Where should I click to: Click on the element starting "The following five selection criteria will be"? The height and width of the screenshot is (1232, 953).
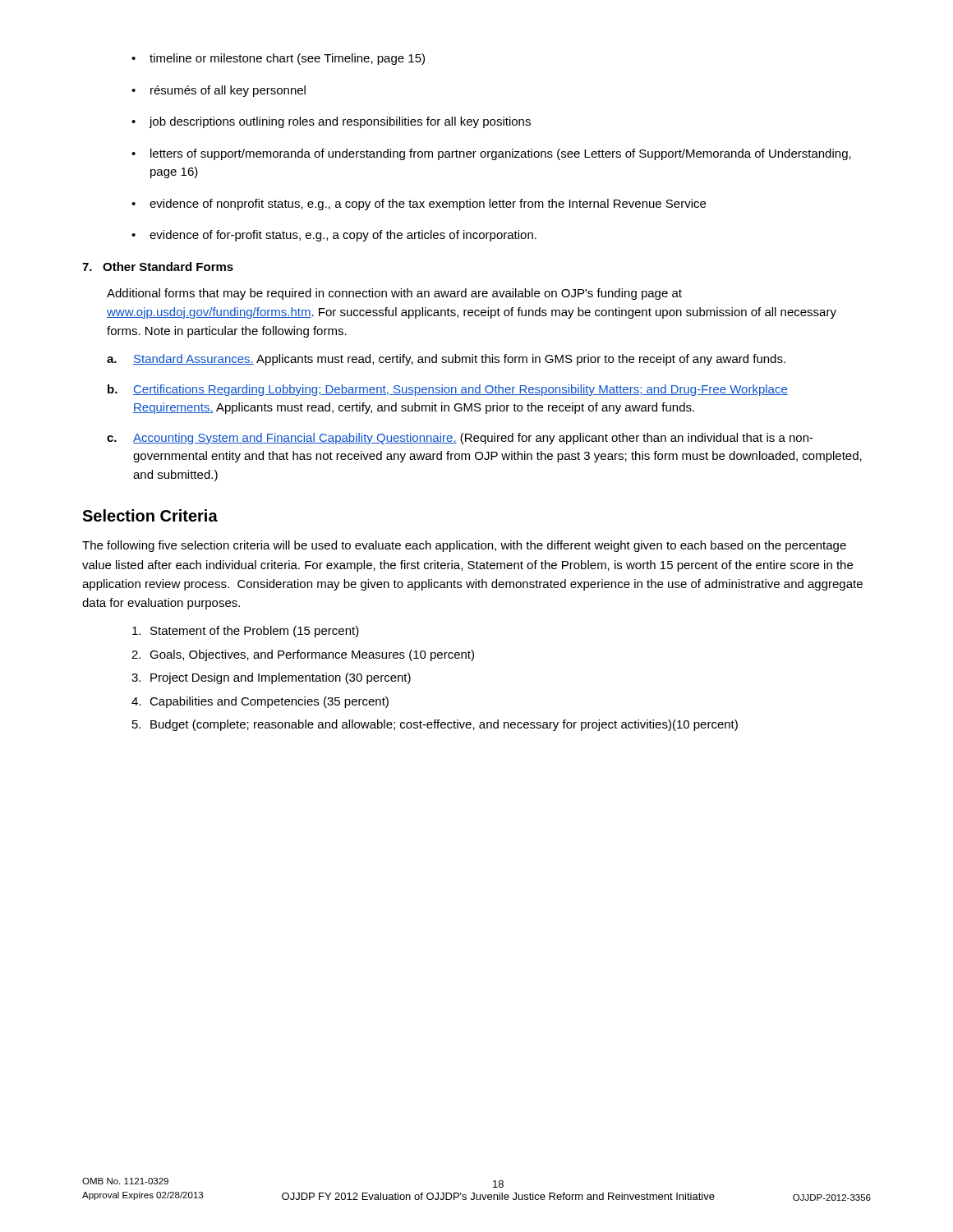click(473, 574)
